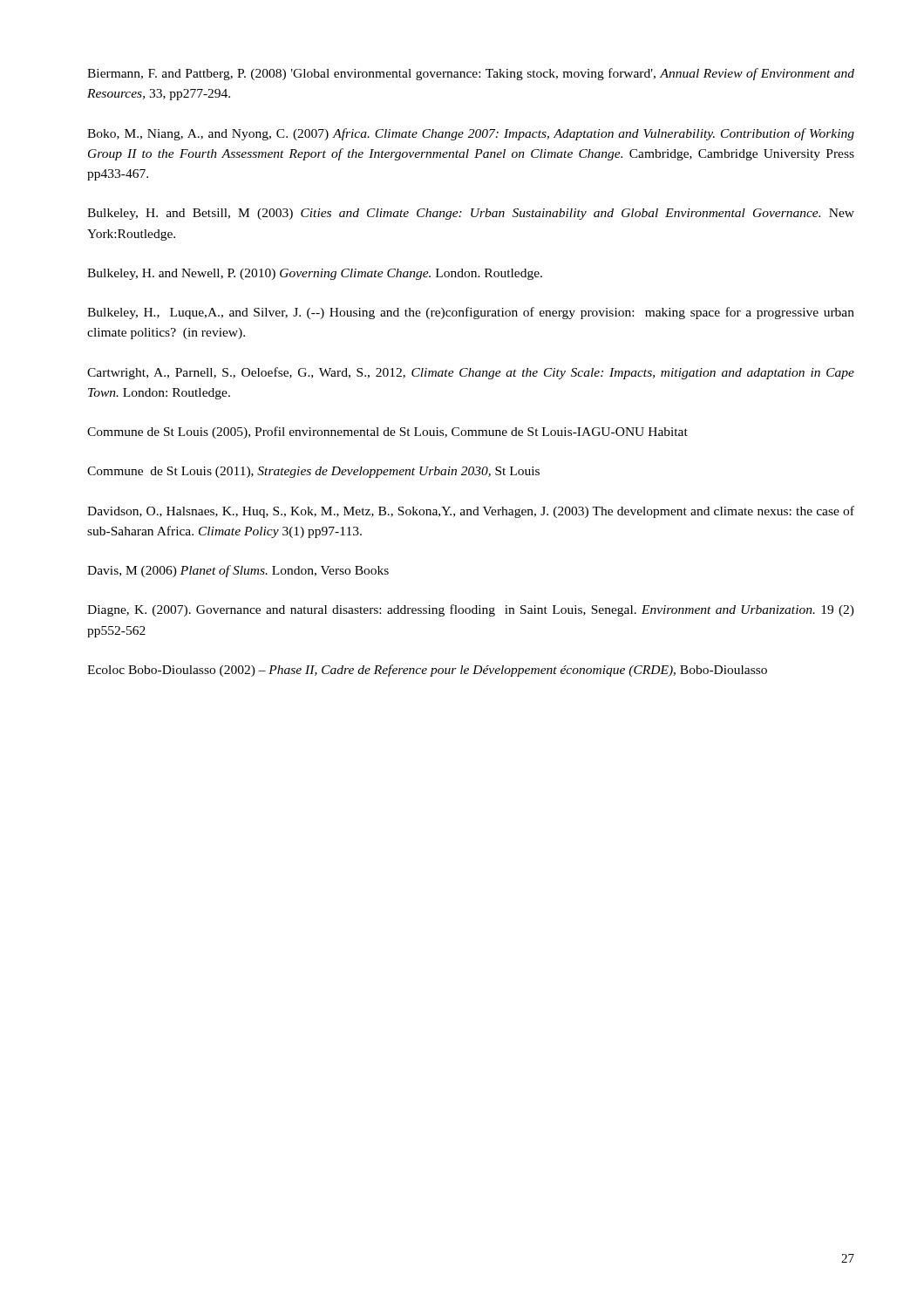Screen dimensions: 1308x924
Task: Locate the text block starting "Bulkeley, H. and Newell, P. (2010) Governing"
Action: (x=315, y=272)
